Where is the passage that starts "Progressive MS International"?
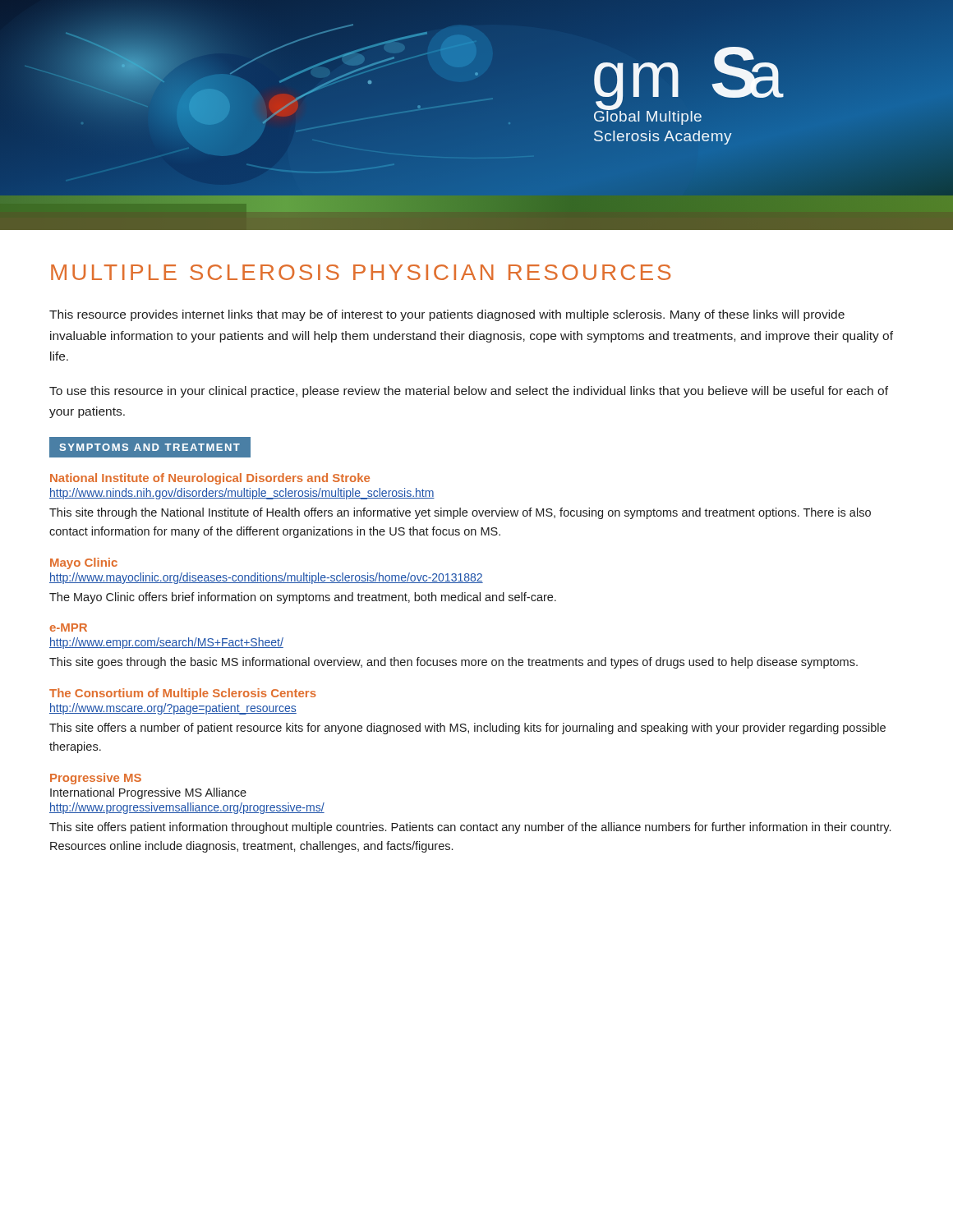Image resolution: width=953 pixels, height=1232 pixels. click(476, 813)
